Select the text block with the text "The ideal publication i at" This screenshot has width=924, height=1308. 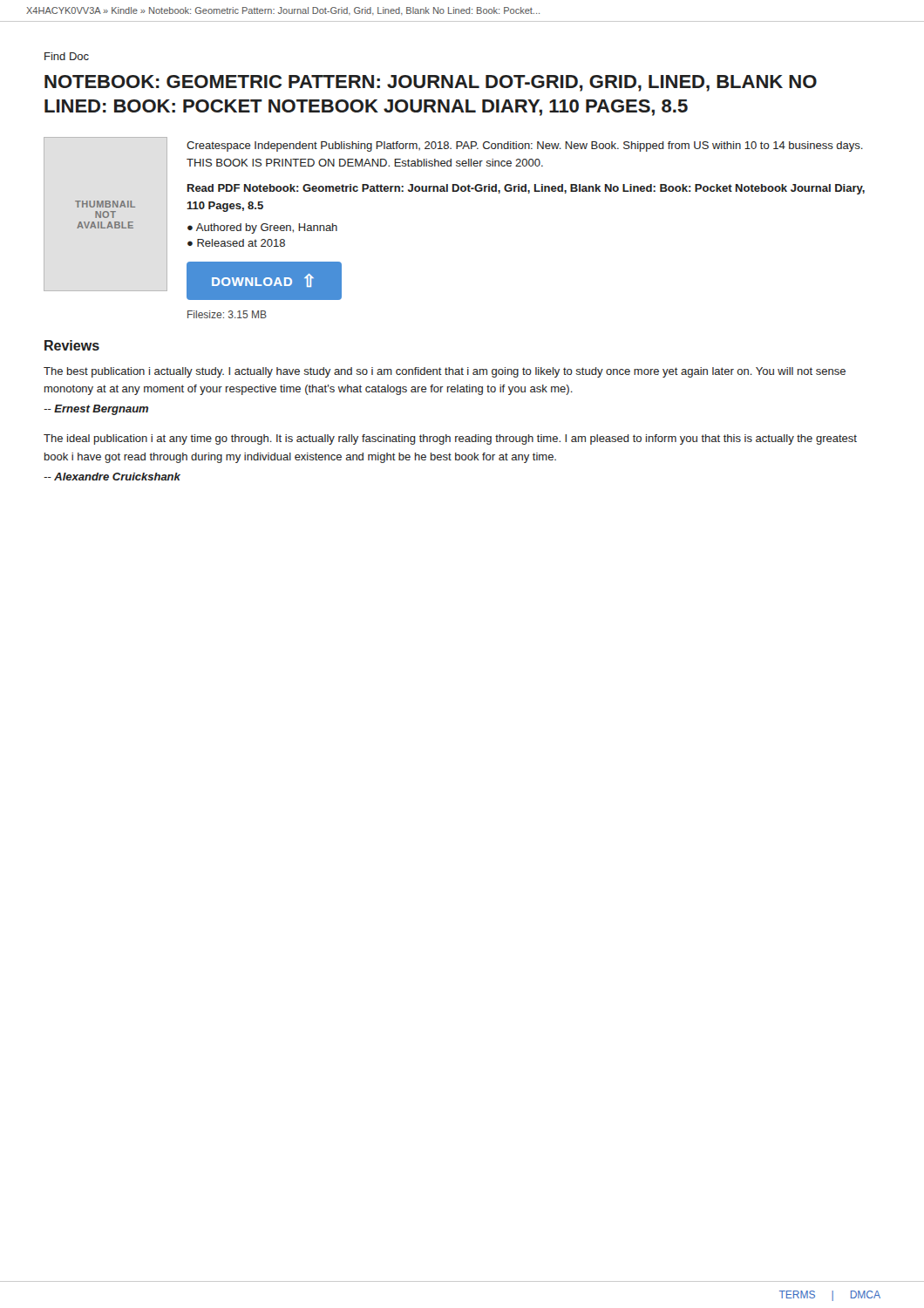(x=450, y=447)
